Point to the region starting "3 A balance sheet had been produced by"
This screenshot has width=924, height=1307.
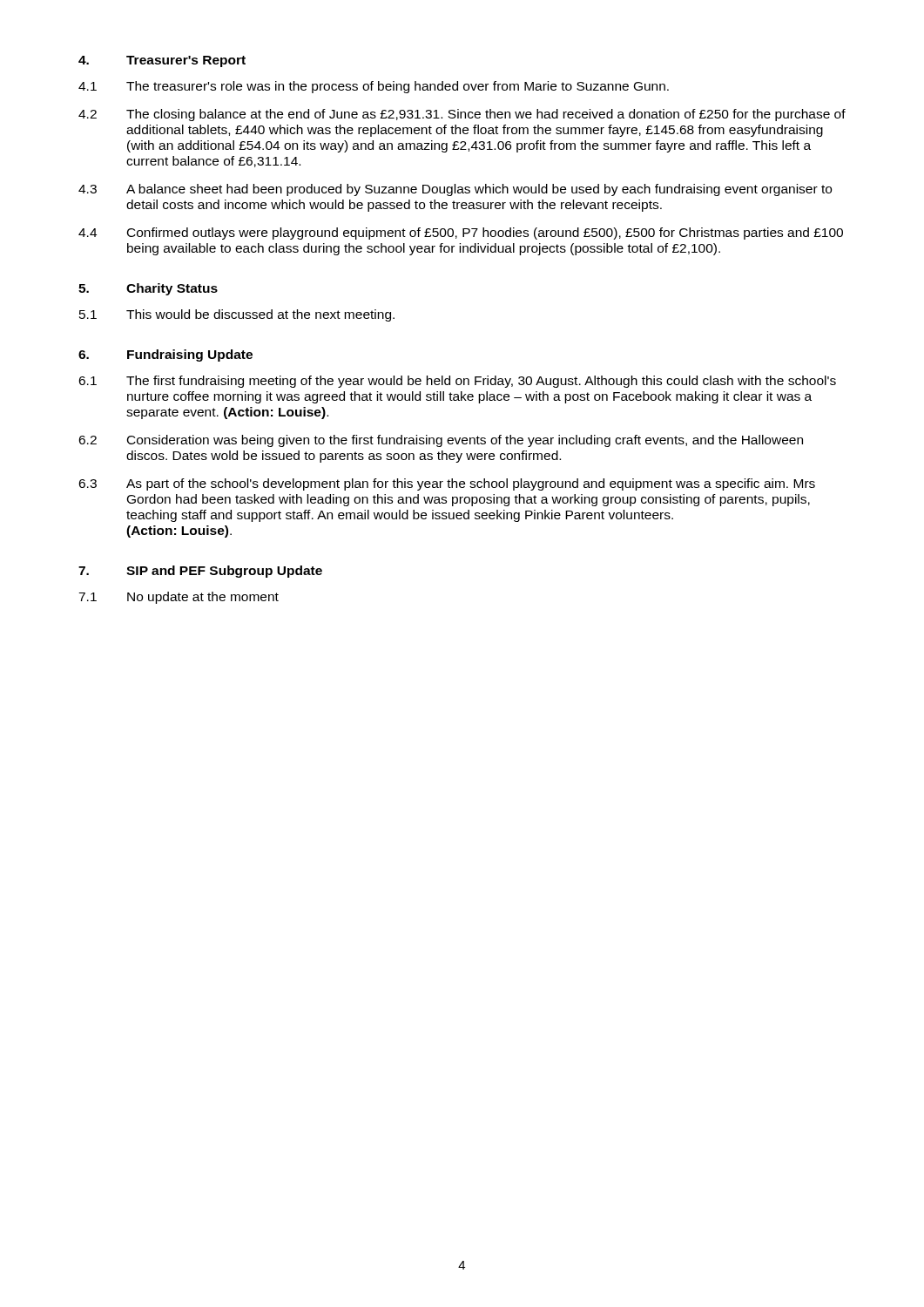pyautogui.click(x=462, y=197)
